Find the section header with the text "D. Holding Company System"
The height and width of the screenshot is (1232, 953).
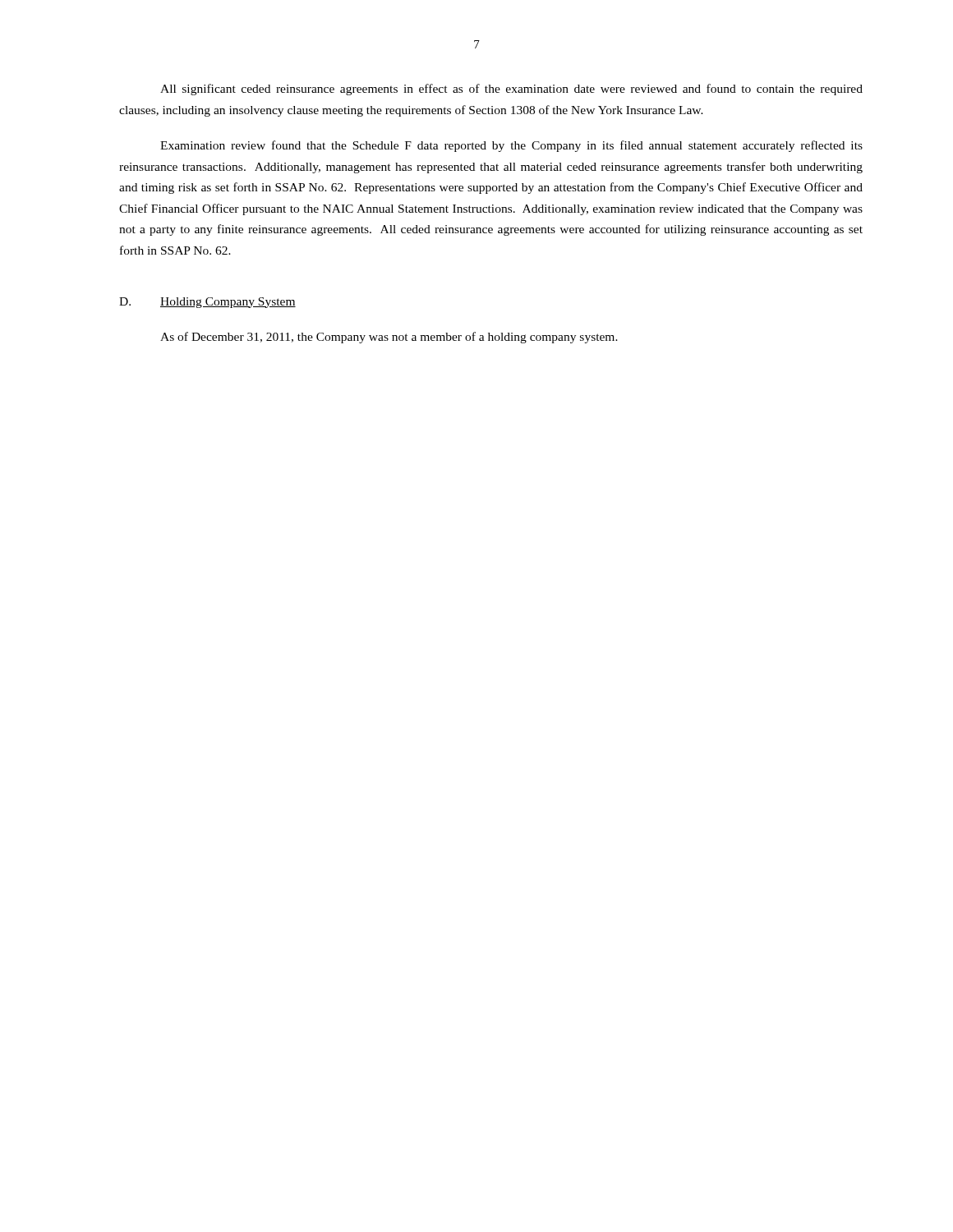click(x=207, y=301)
